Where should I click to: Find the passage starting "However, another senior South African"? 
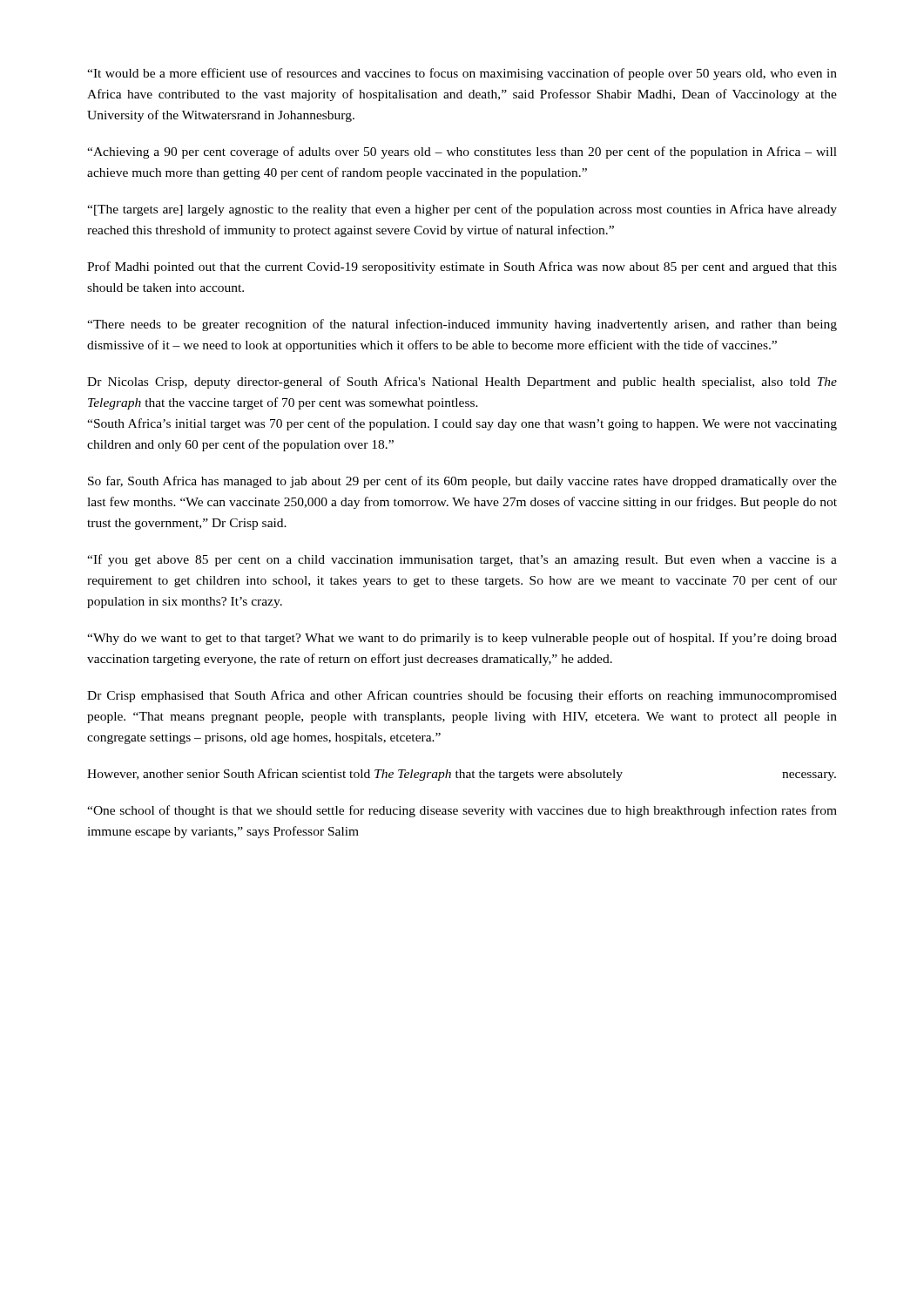[462, 774]
